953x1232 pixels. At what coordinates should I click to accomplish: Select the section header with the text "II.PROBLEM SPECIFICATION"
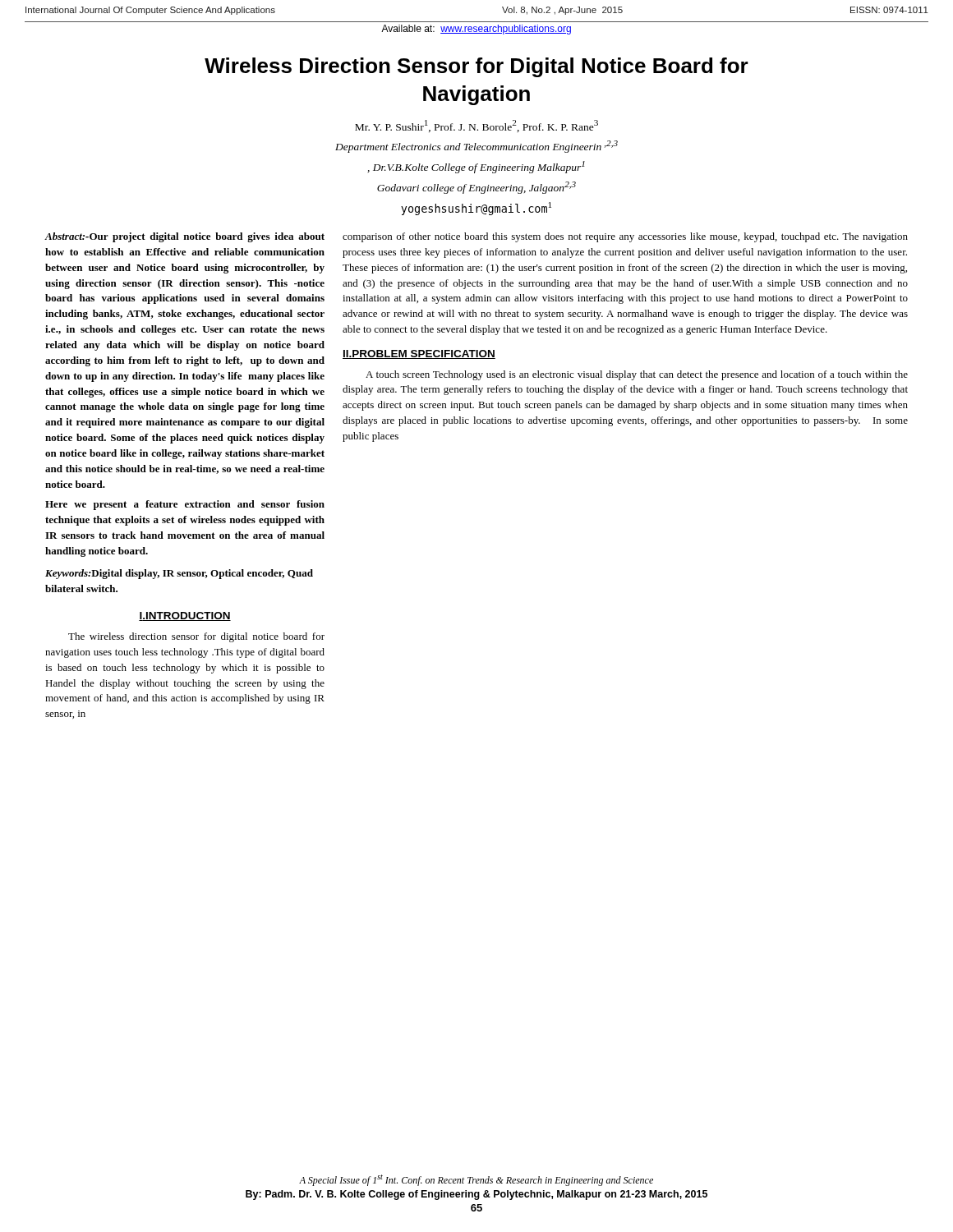click(x=419, y=354)
